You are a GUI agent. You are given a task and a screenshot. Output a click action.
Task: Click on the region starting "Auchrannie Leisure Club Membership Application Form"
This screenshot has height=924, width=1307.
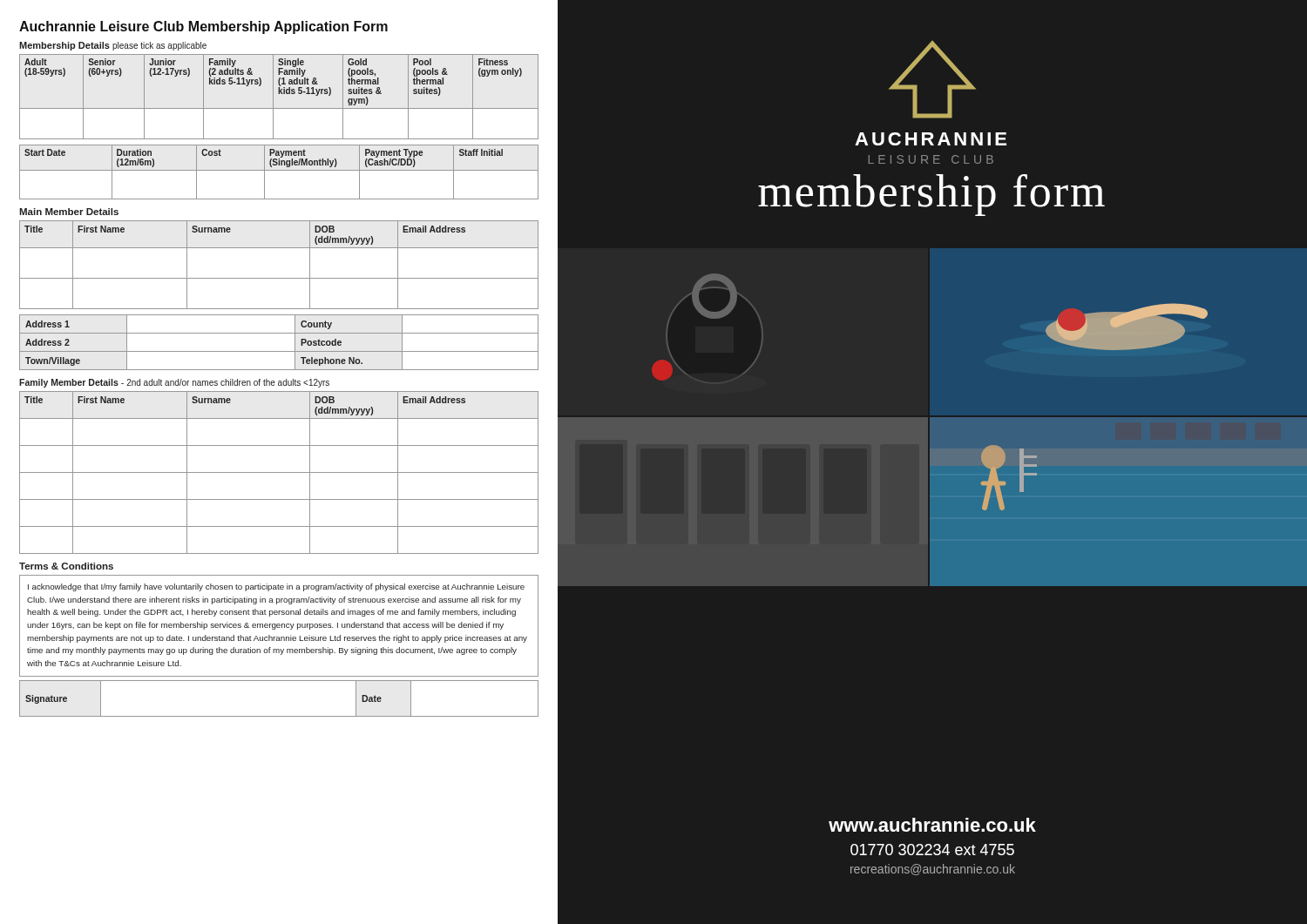204,27
